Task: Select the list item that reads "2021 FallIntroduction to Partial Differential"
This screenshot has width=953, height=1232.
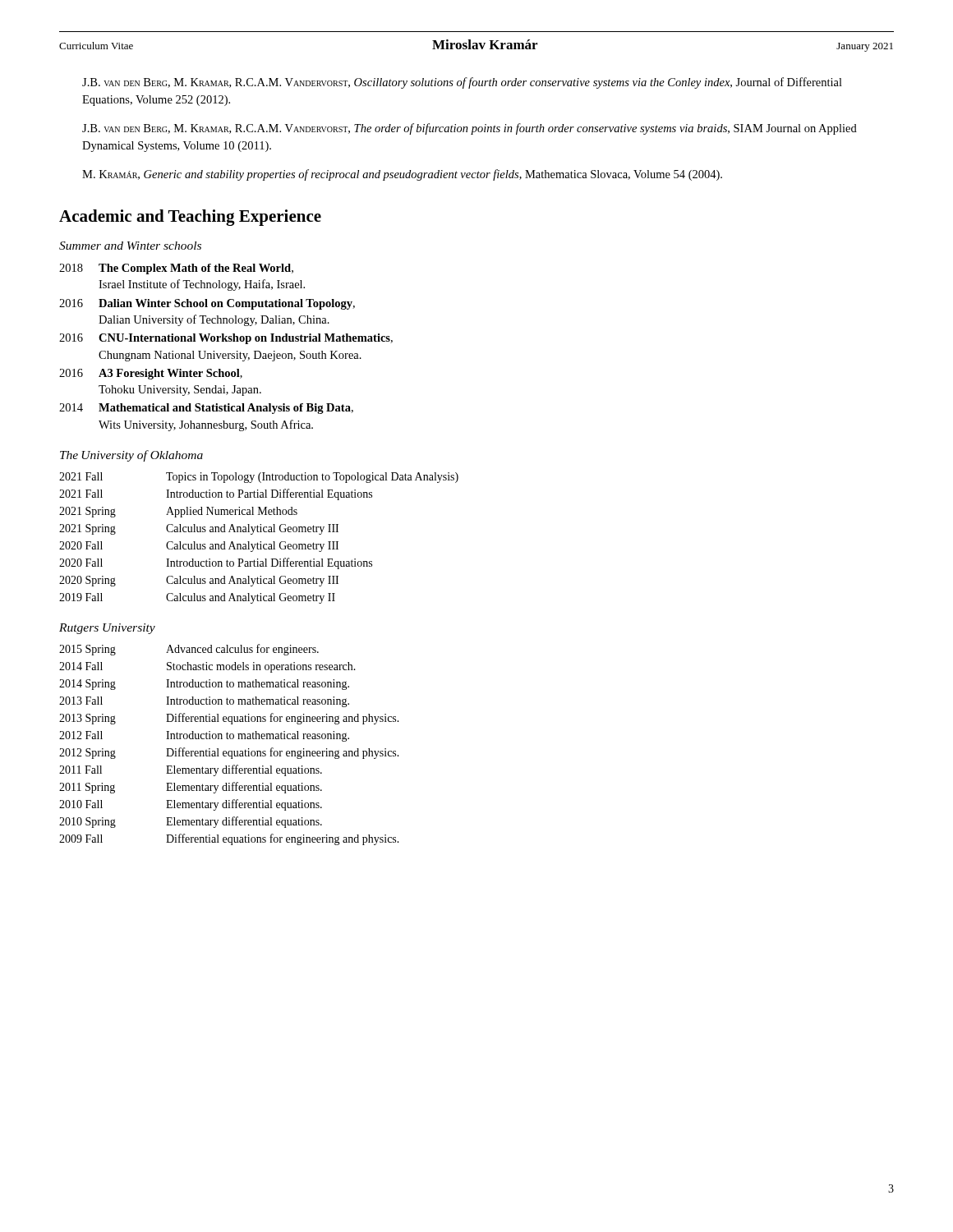Action: coord(216,494)
